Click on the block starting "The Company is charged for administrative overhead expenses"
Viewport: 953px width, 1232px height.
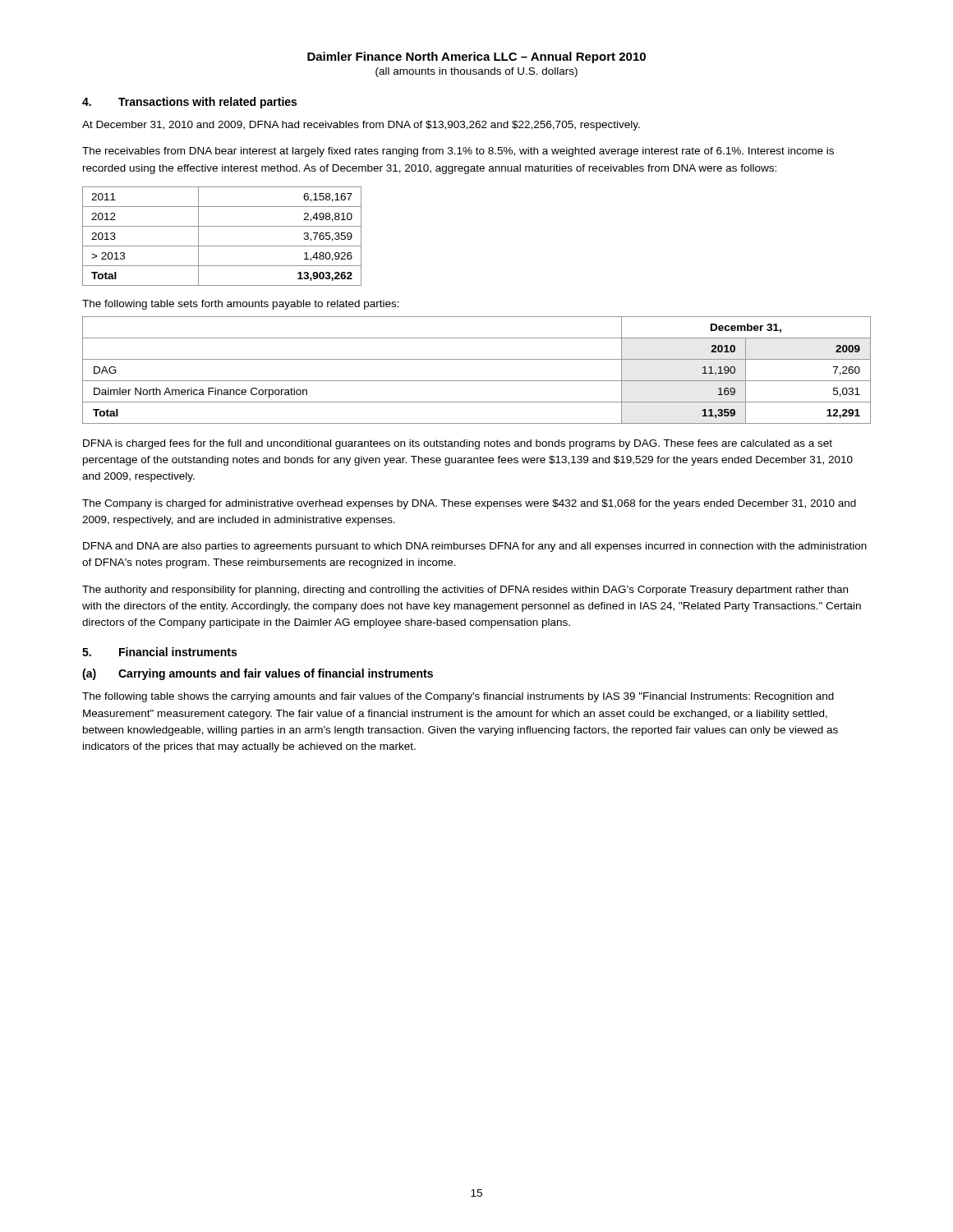469,511
